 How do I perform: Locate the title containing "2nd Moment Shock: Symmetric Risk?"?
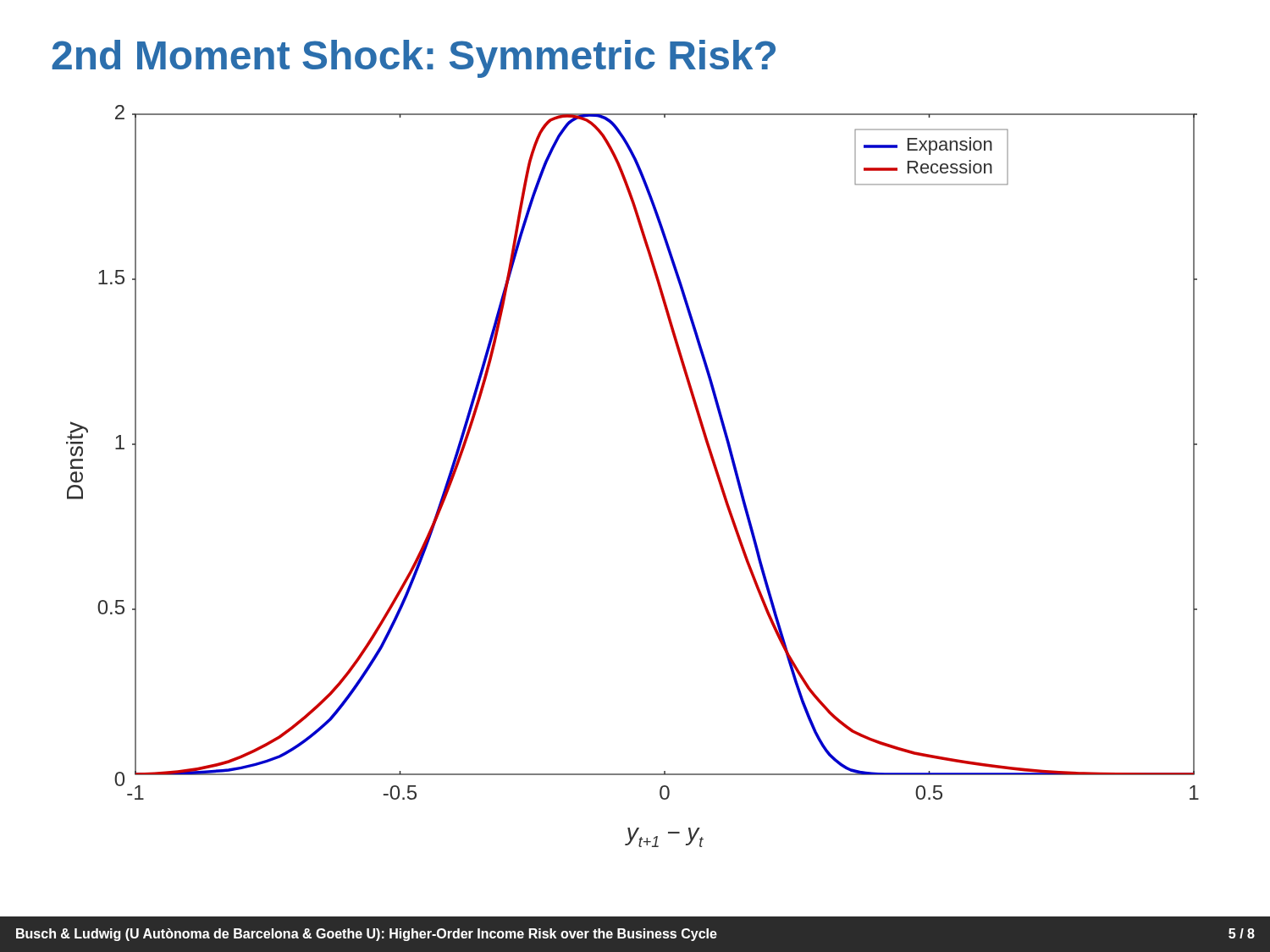pyautogui.click(x=414, y=55)
